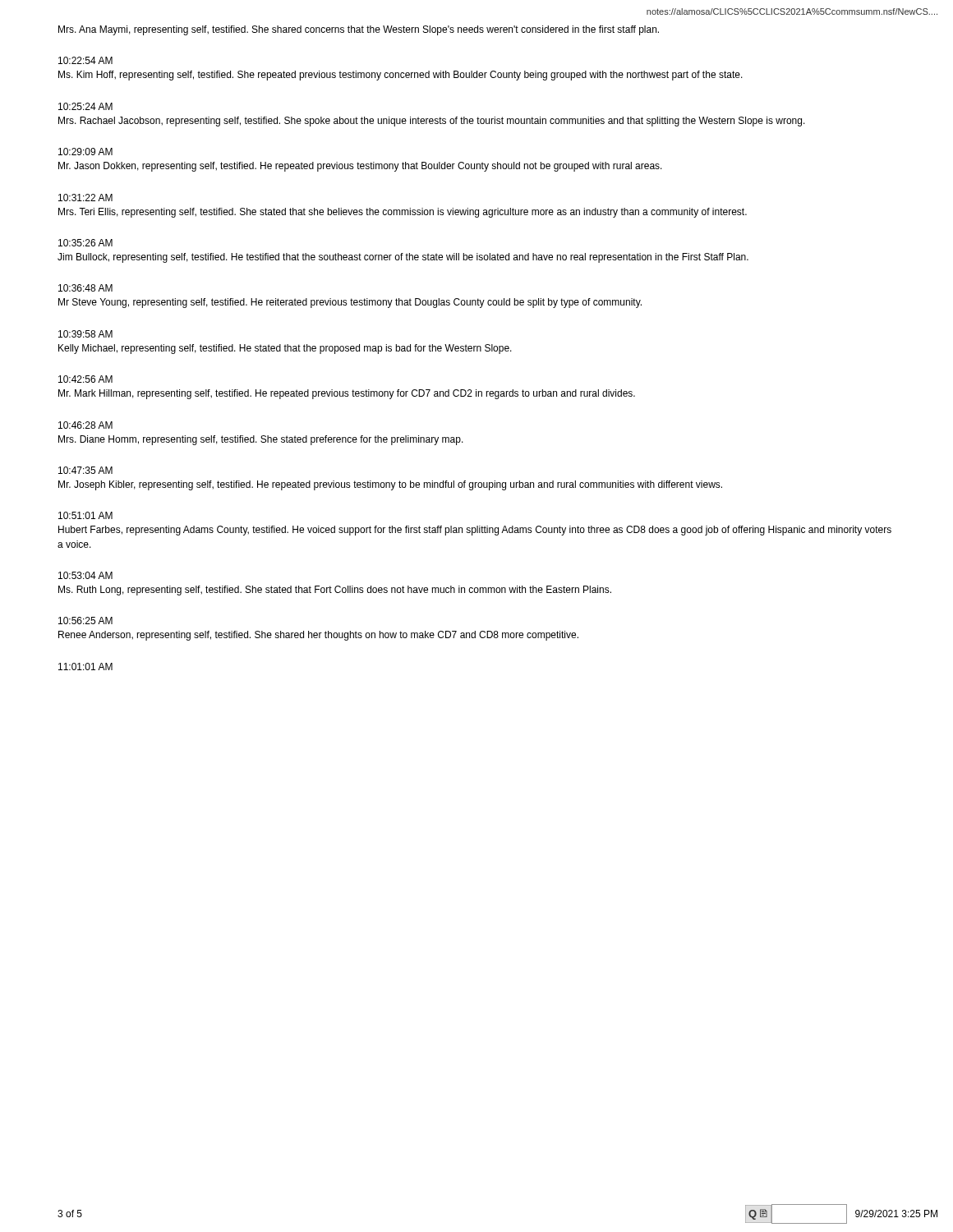Find the text block with the text "10:39:58 AM Kelly Michael, representing self,"

click(x=476, y=342)
